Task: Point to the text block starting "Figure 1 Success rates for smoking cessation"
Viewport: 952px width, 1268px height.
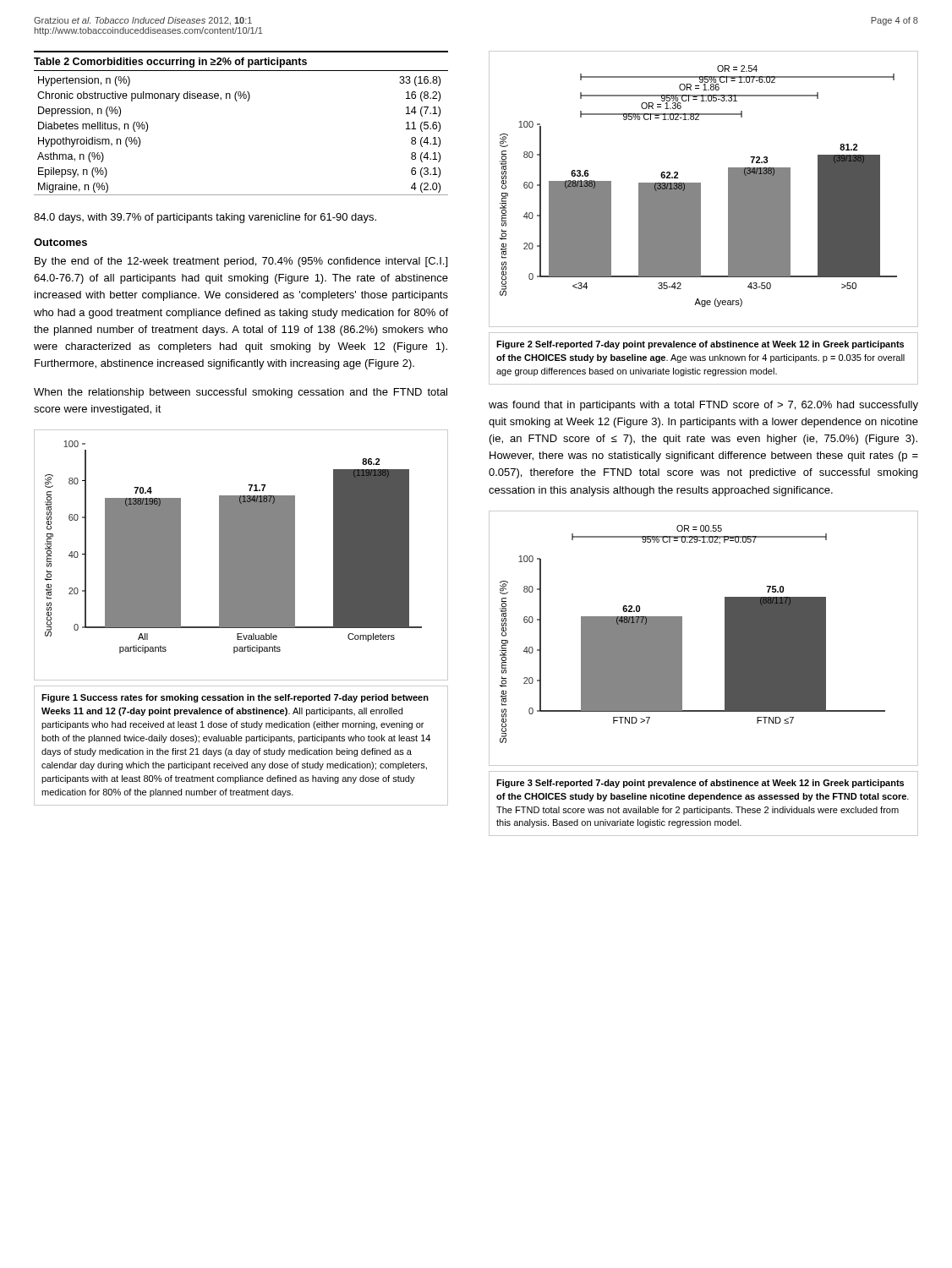Action: coord(236,745)
